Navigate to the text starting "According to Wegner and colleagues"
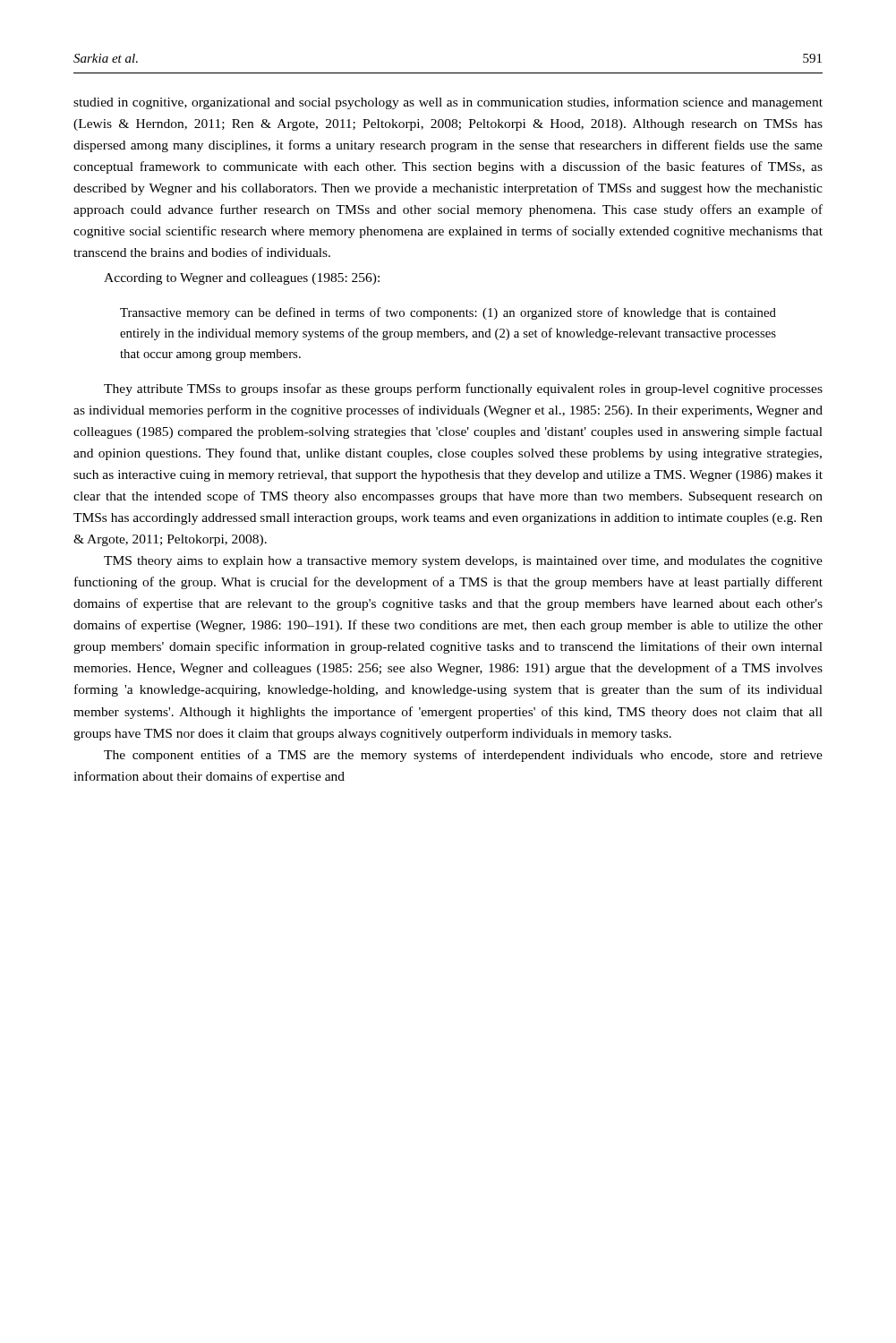 click(242, 279)
